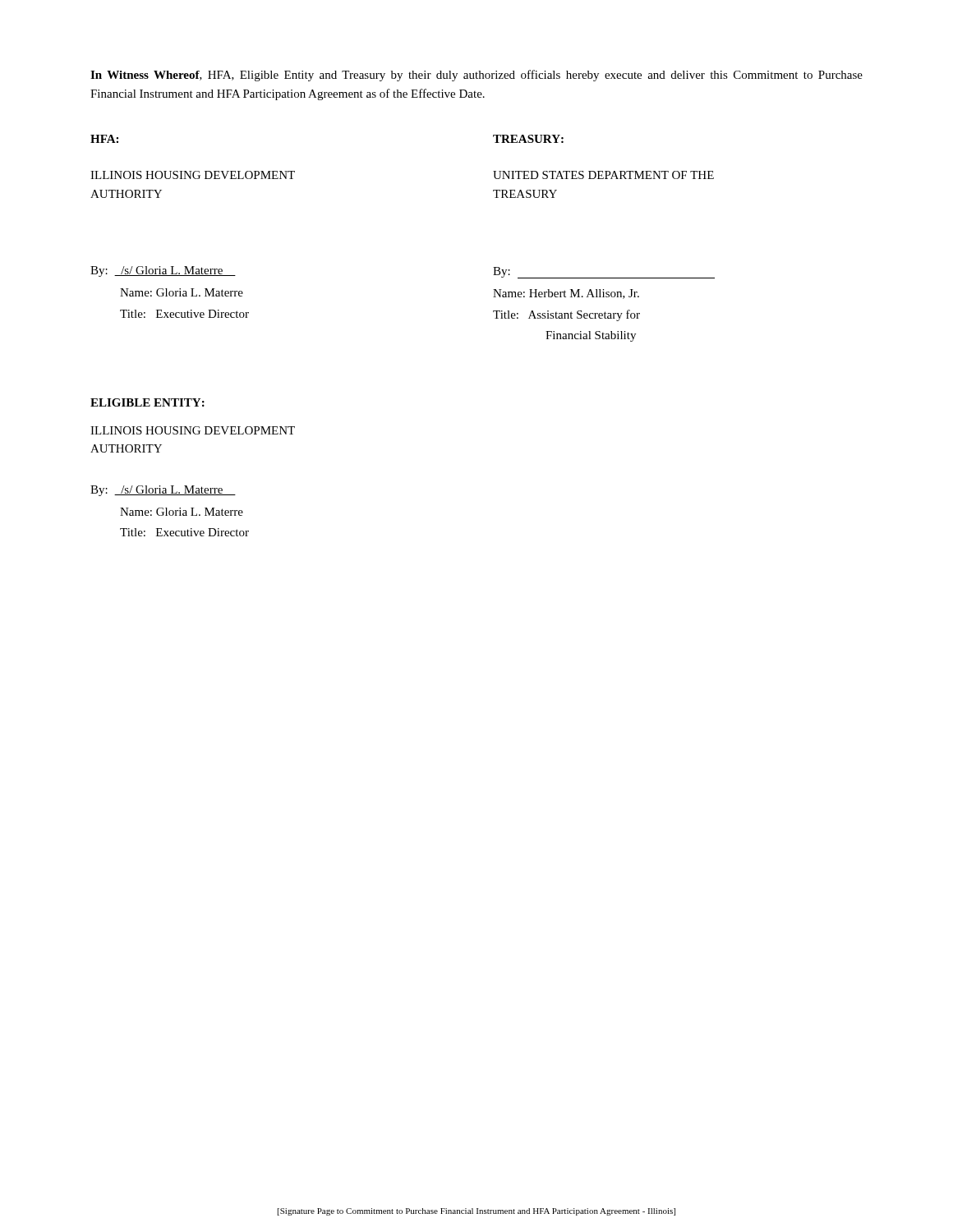Click on the text containing "ELIGIBLE ENTITY:"
The width and height of the screenshot is (953, 1232).
coord(148,402)
